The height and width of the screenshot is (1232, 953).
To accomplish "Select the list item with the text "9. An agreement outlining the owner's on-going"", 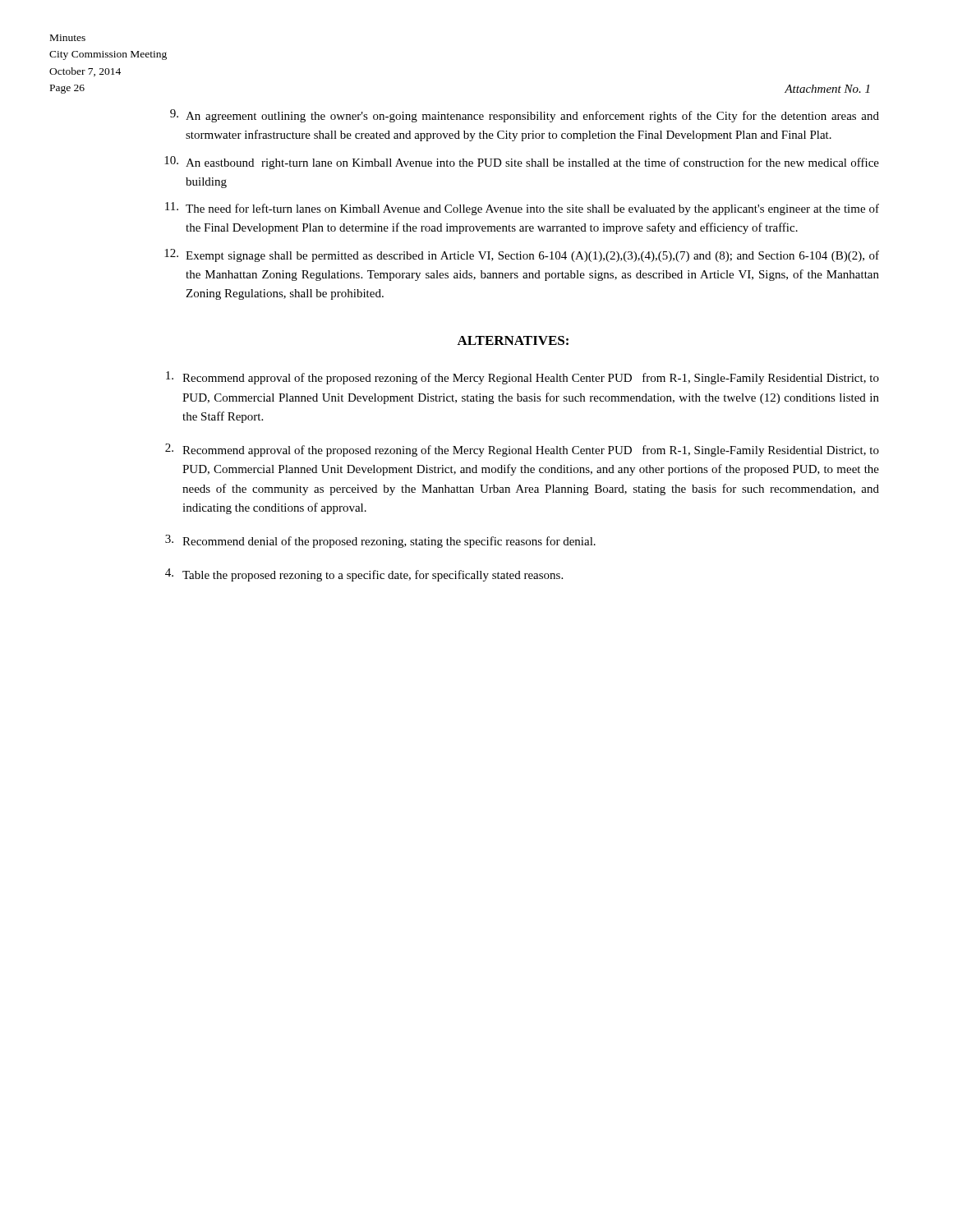I will (513, 126).
